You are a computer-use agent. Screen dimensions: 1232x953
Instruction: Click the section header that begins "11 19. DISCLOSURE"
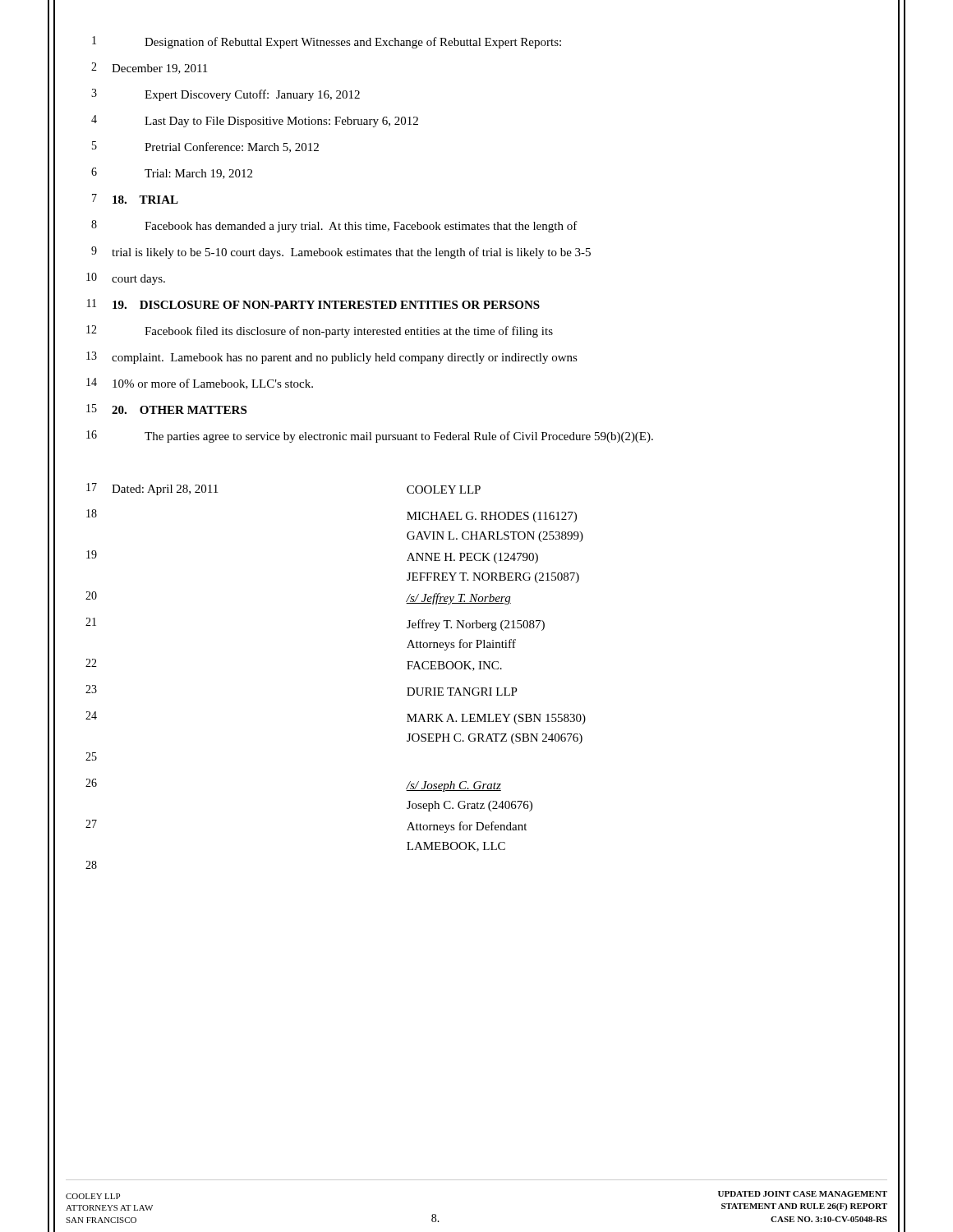click(x=476, y=305)
